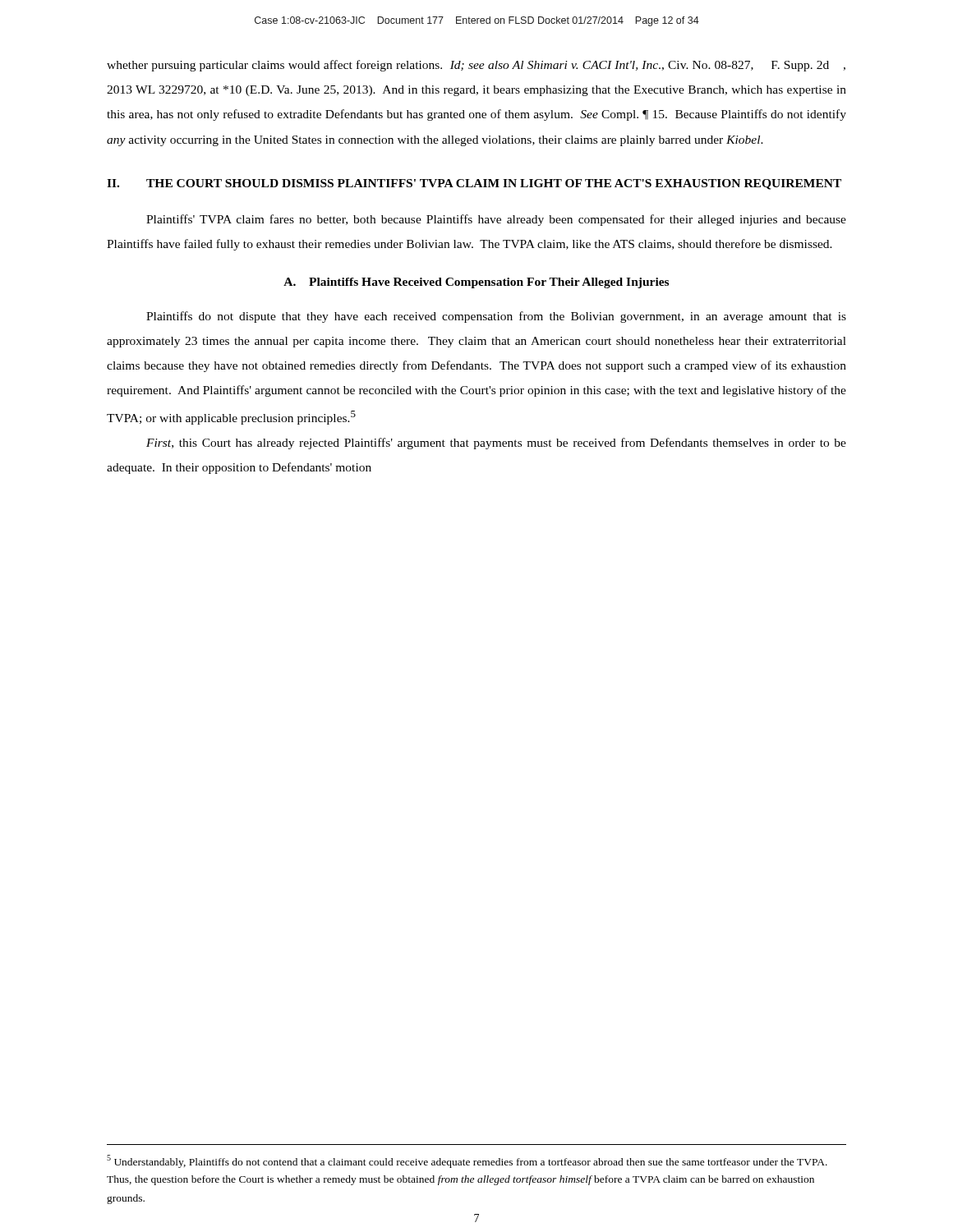Viewport: 953px width, 1232px height.
Task: Find the block on this page that starts "Plaintiffs do not"
Action: click(476, 367)
